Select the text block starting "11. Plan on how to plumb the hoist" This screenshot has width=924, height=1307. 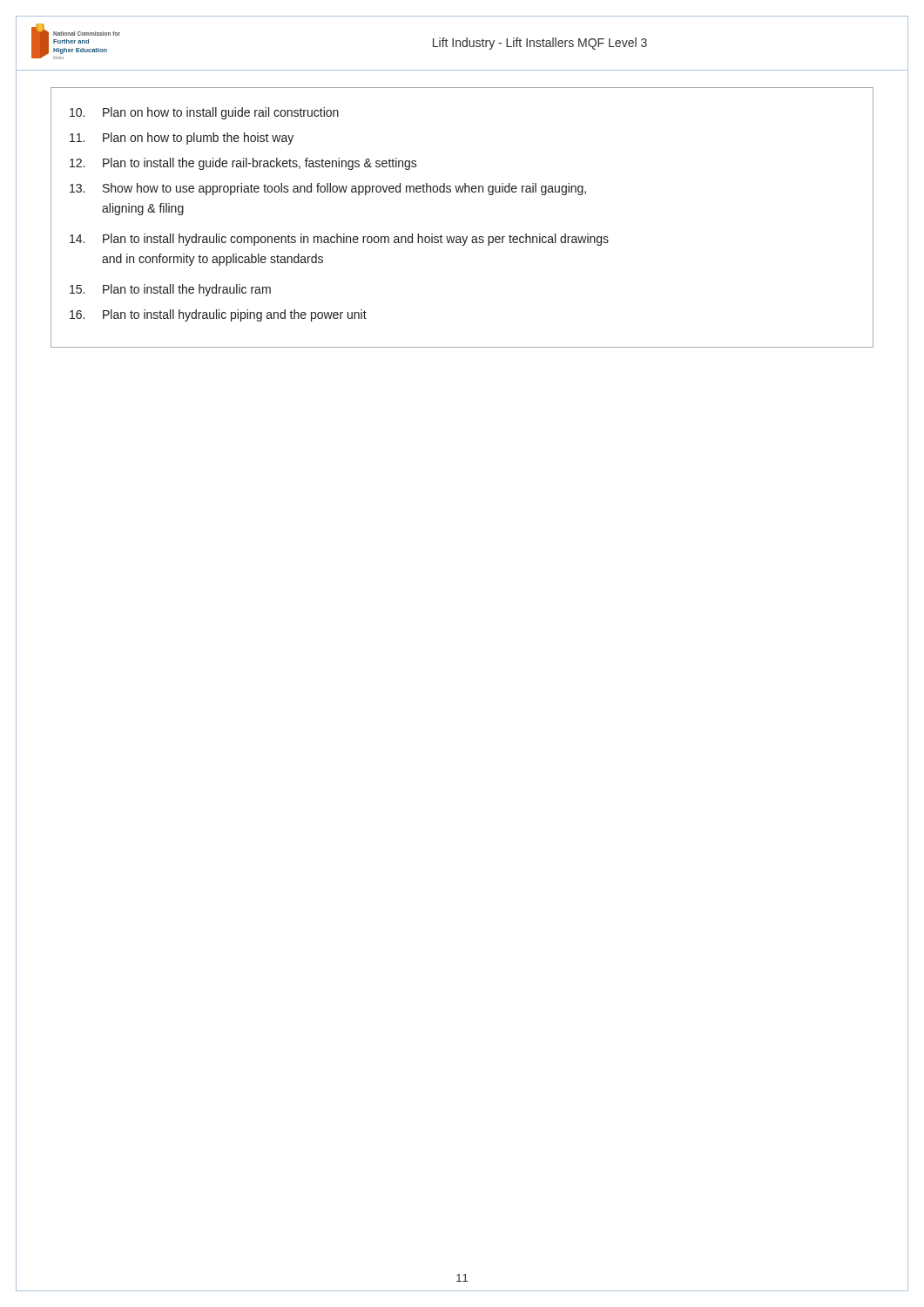[182, 139]
